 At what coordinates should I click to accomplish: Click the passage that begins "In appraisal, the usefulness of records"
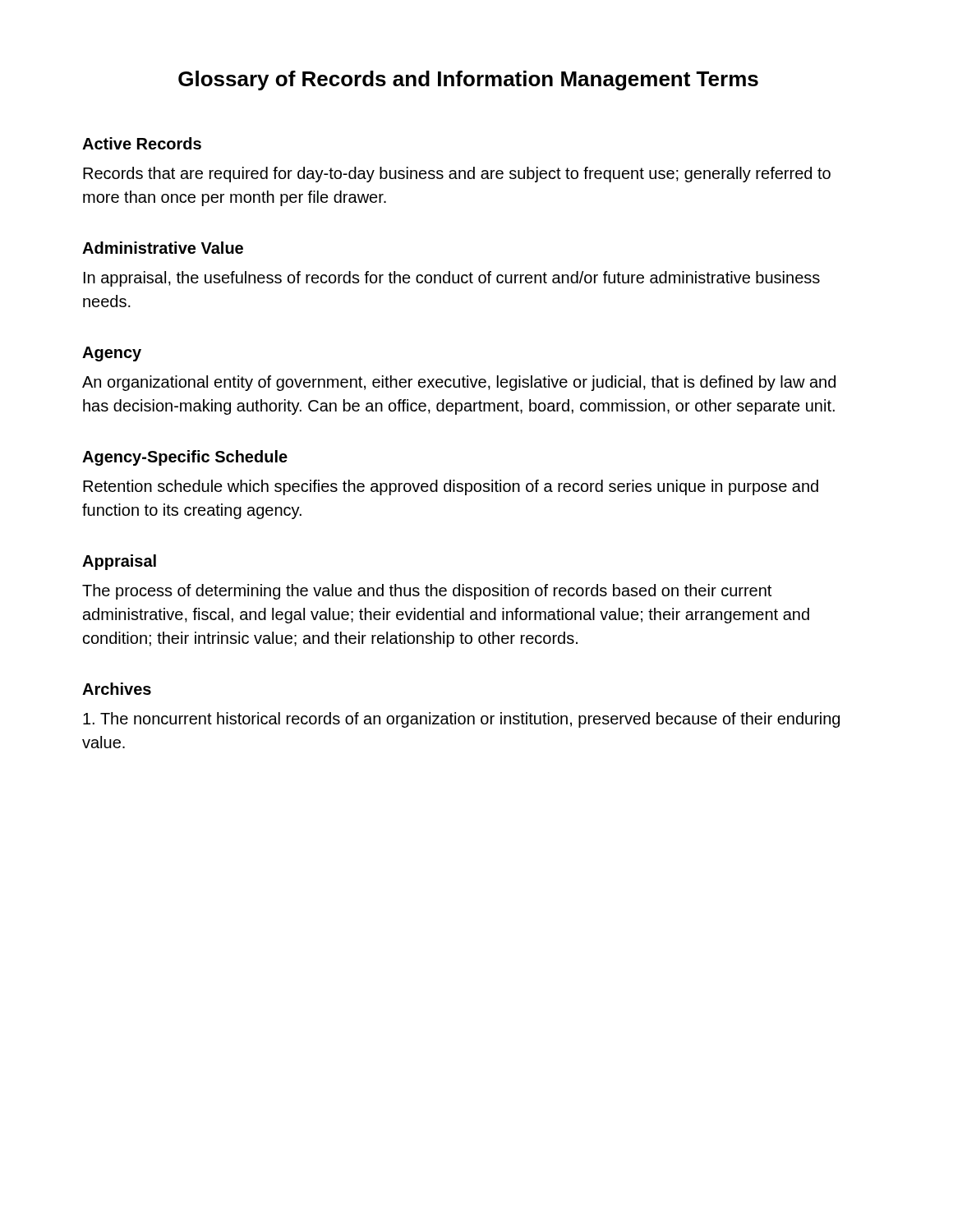(x=451, y=289)
